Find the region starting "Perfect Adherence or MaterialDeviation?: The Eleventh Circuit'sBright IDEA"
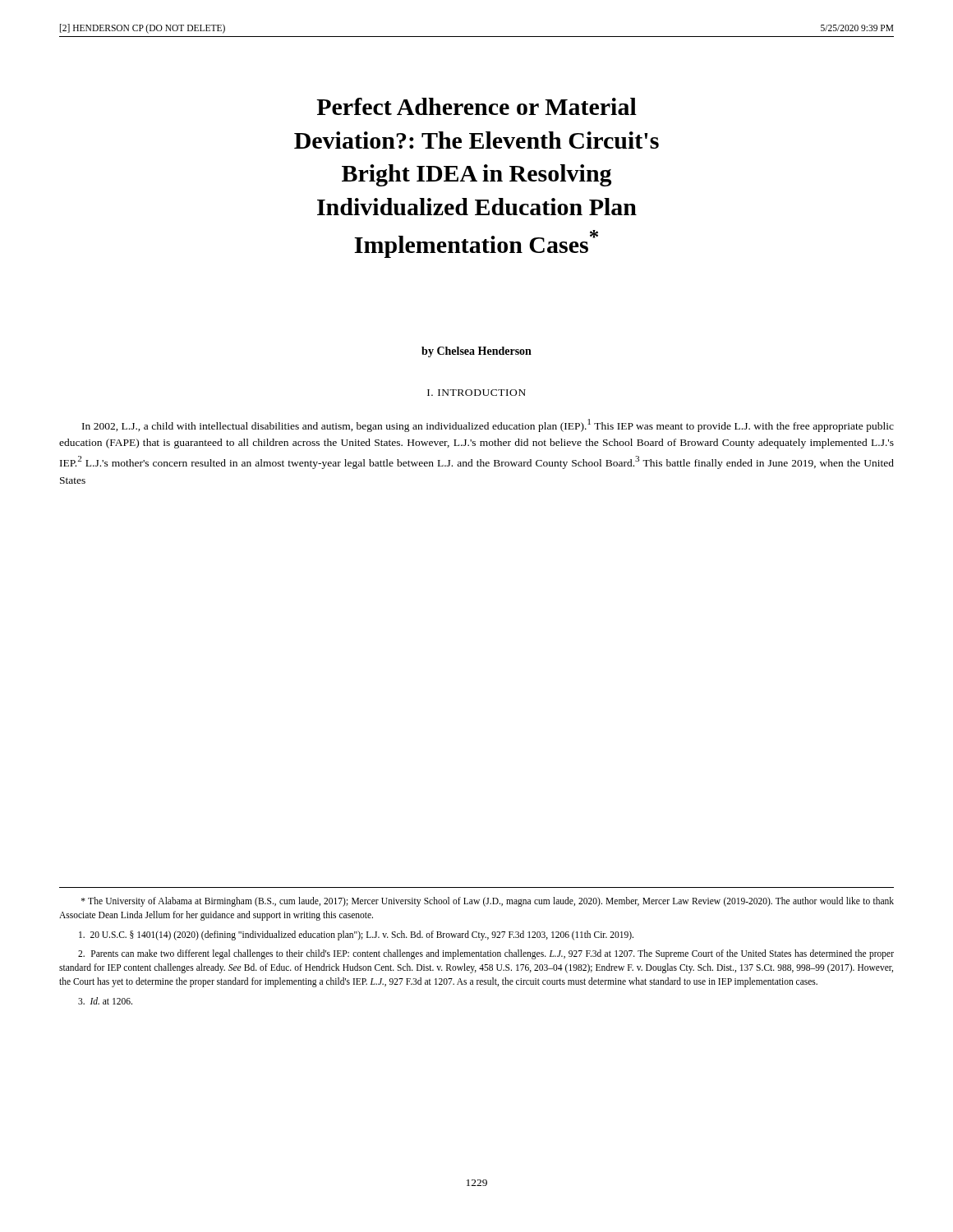The width and height of the screenshot is (953, 1232). 476,176
